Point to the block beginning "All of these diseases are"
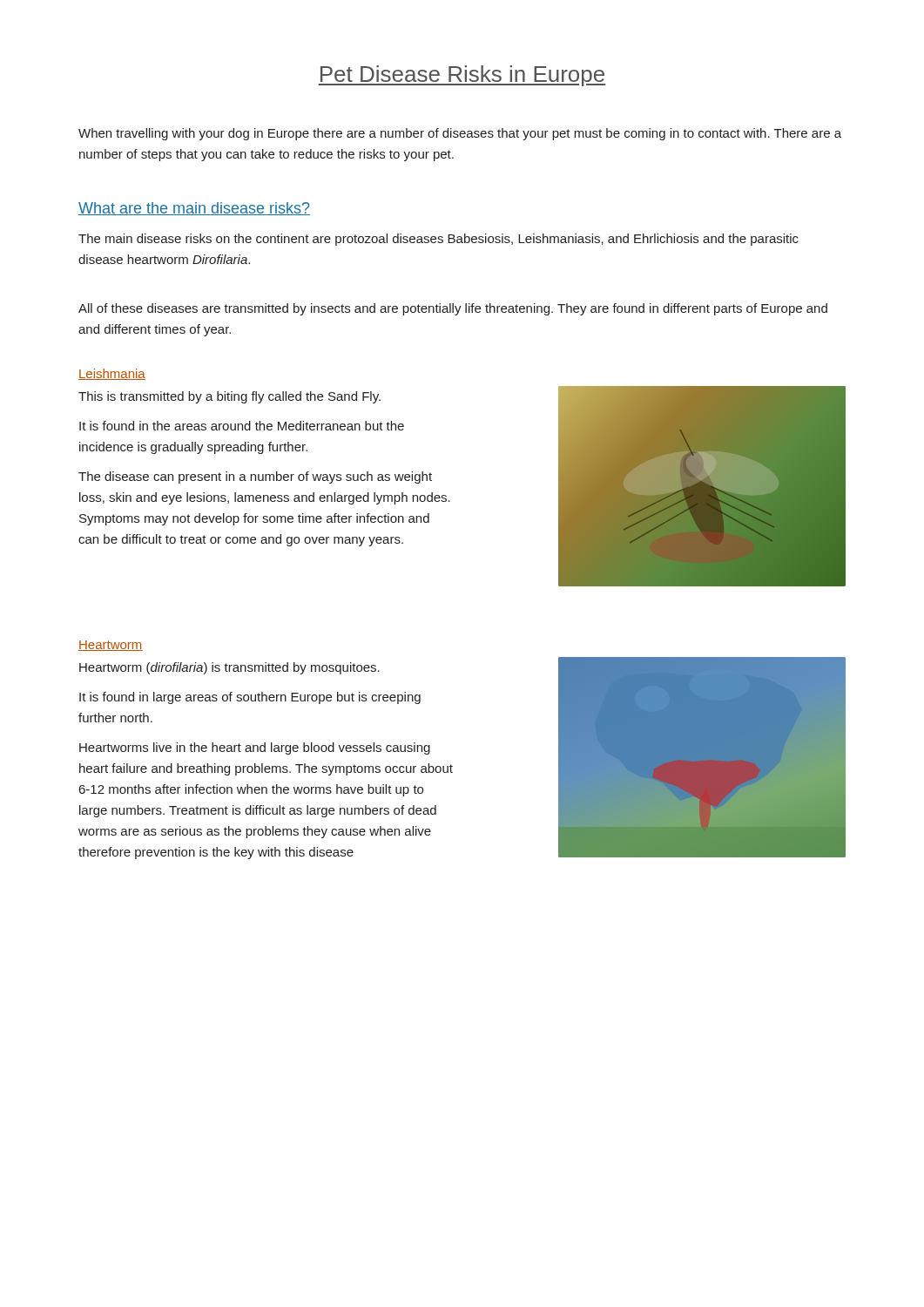Image resolution: width=924 pixels, height=1307 pixels. pos(453,318)
